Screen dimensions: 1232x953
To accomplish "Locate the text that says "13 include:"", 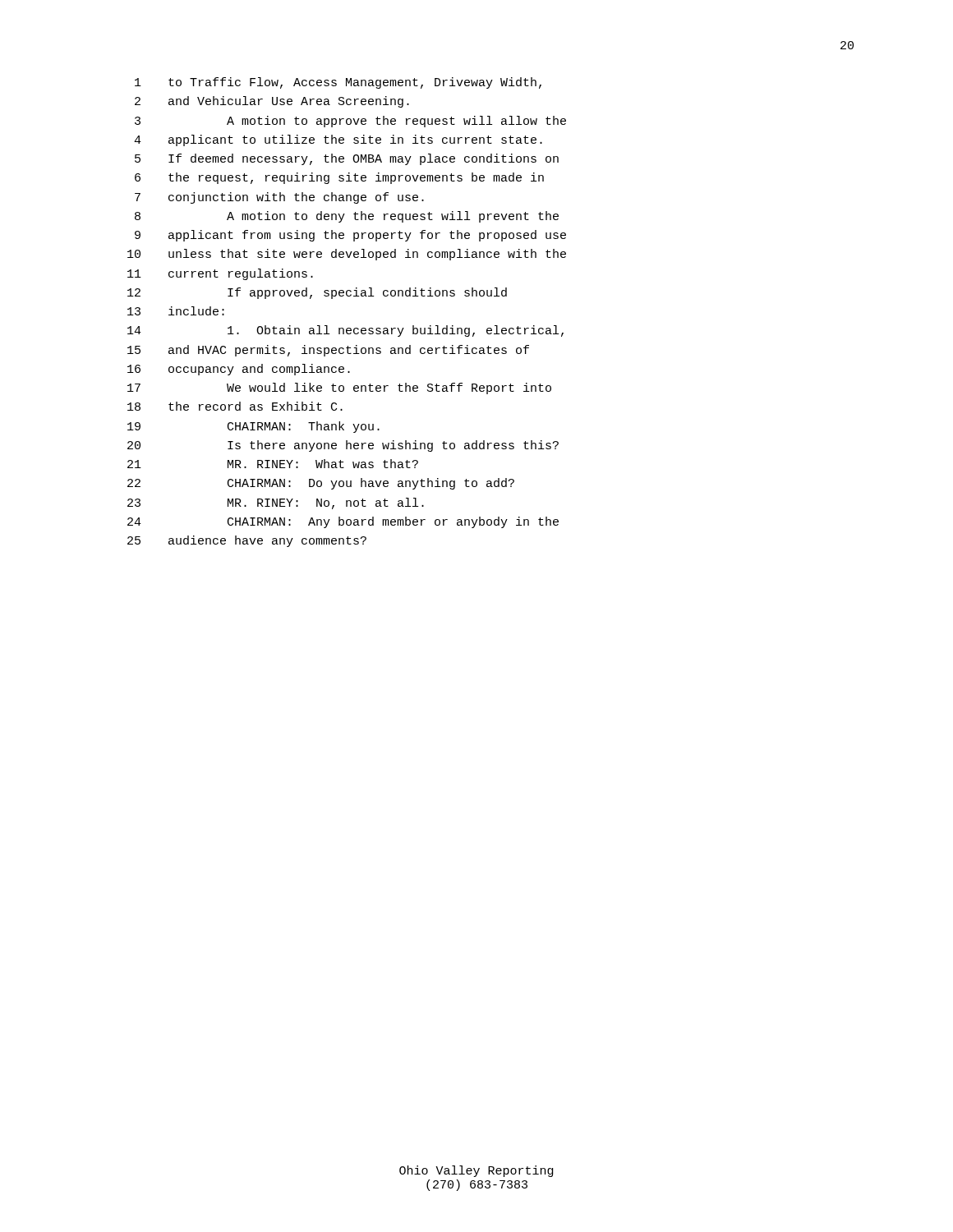I will click(176, 311).
